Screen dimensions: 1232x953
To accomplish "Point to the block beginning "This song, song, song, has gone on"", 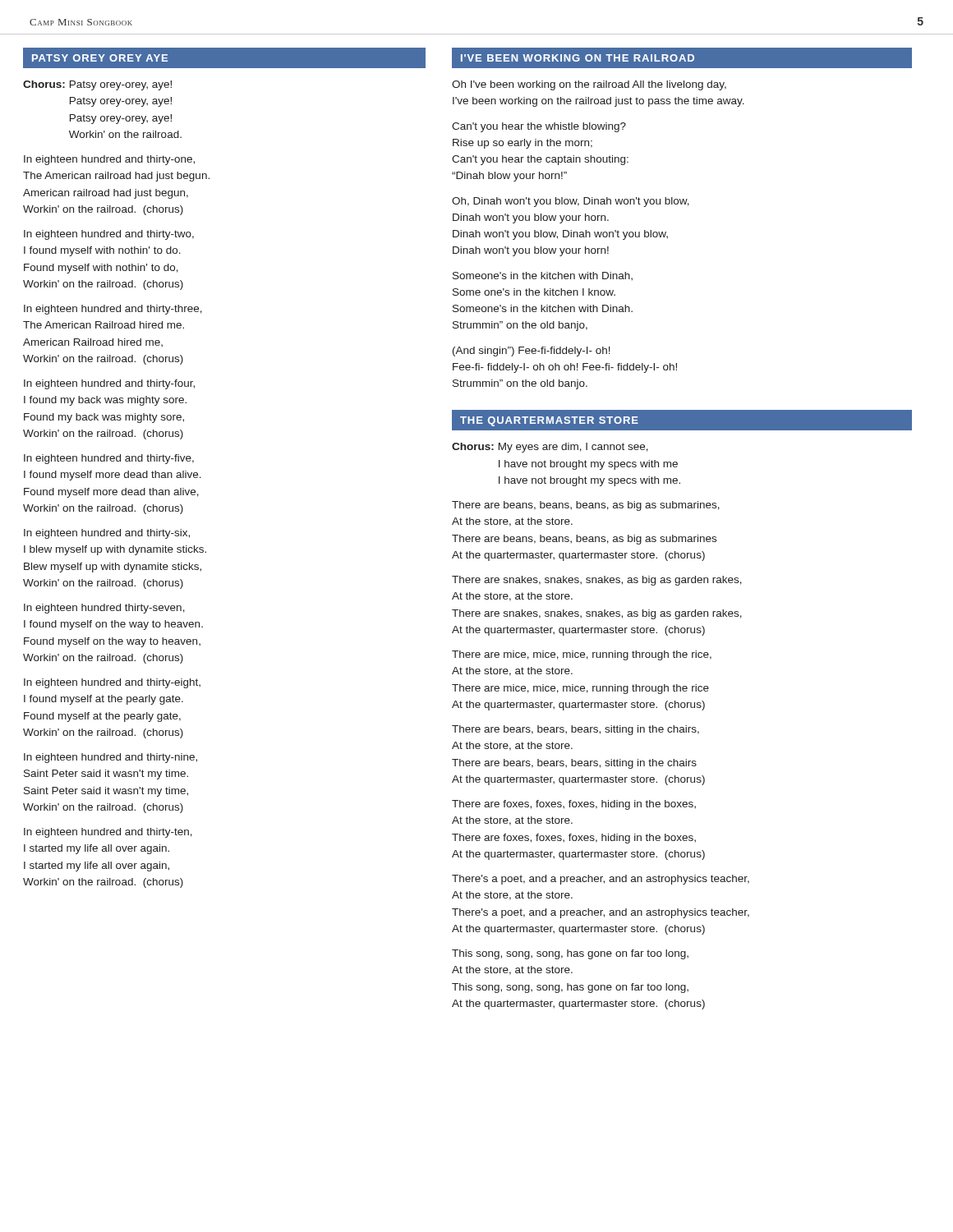I will pyautogui.click(x=579, y=978).
